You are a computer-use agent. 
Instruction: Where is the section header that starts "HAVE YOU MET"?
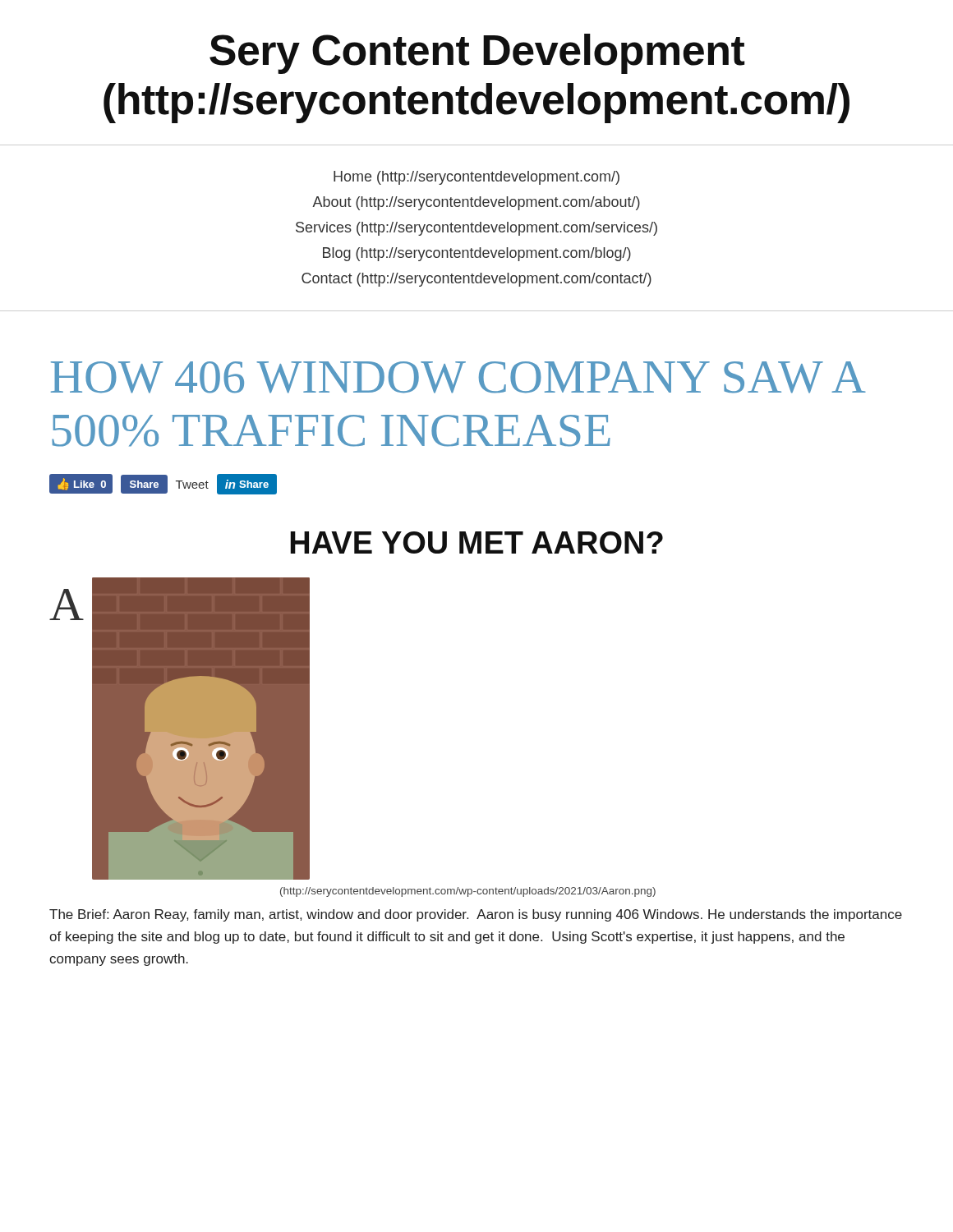coord(476,543)
